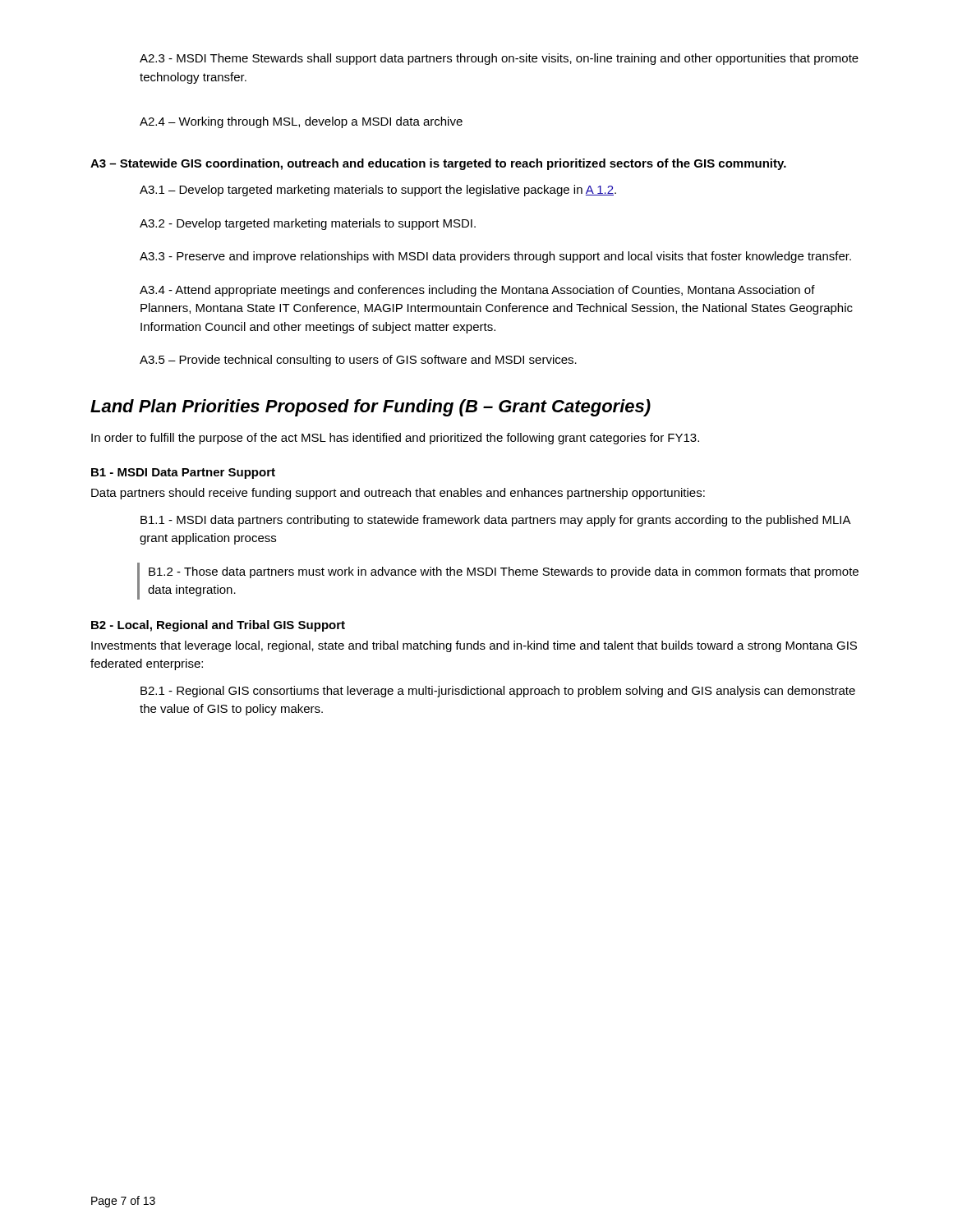953x1232 pixels.
Task: Find the block on this page that starts "A3.4 - Attend appropriate meetings and"
Action: click(x=496, y=308)
